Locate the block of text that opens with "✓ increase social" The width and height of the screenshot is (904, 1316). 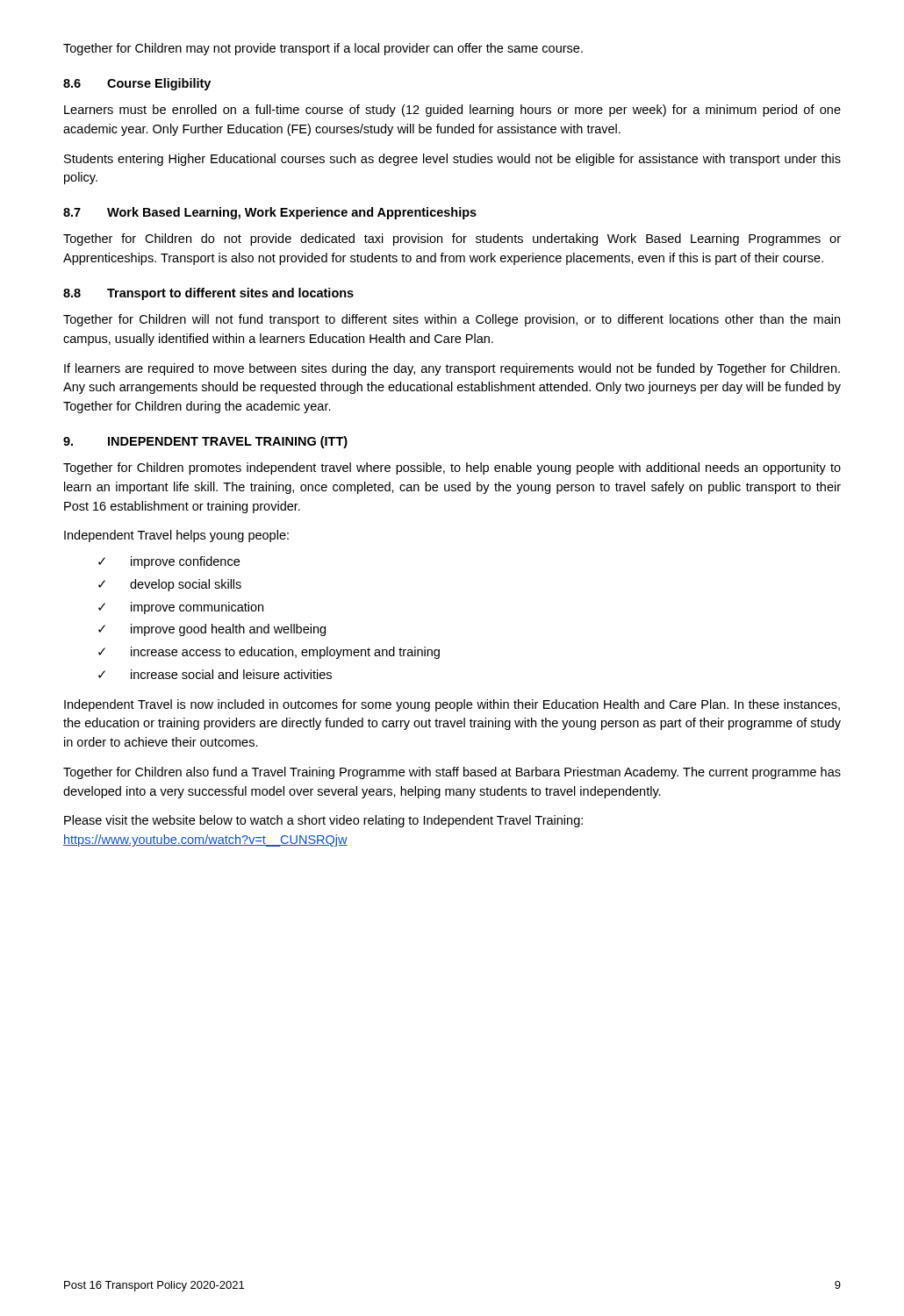pos(215,674)
